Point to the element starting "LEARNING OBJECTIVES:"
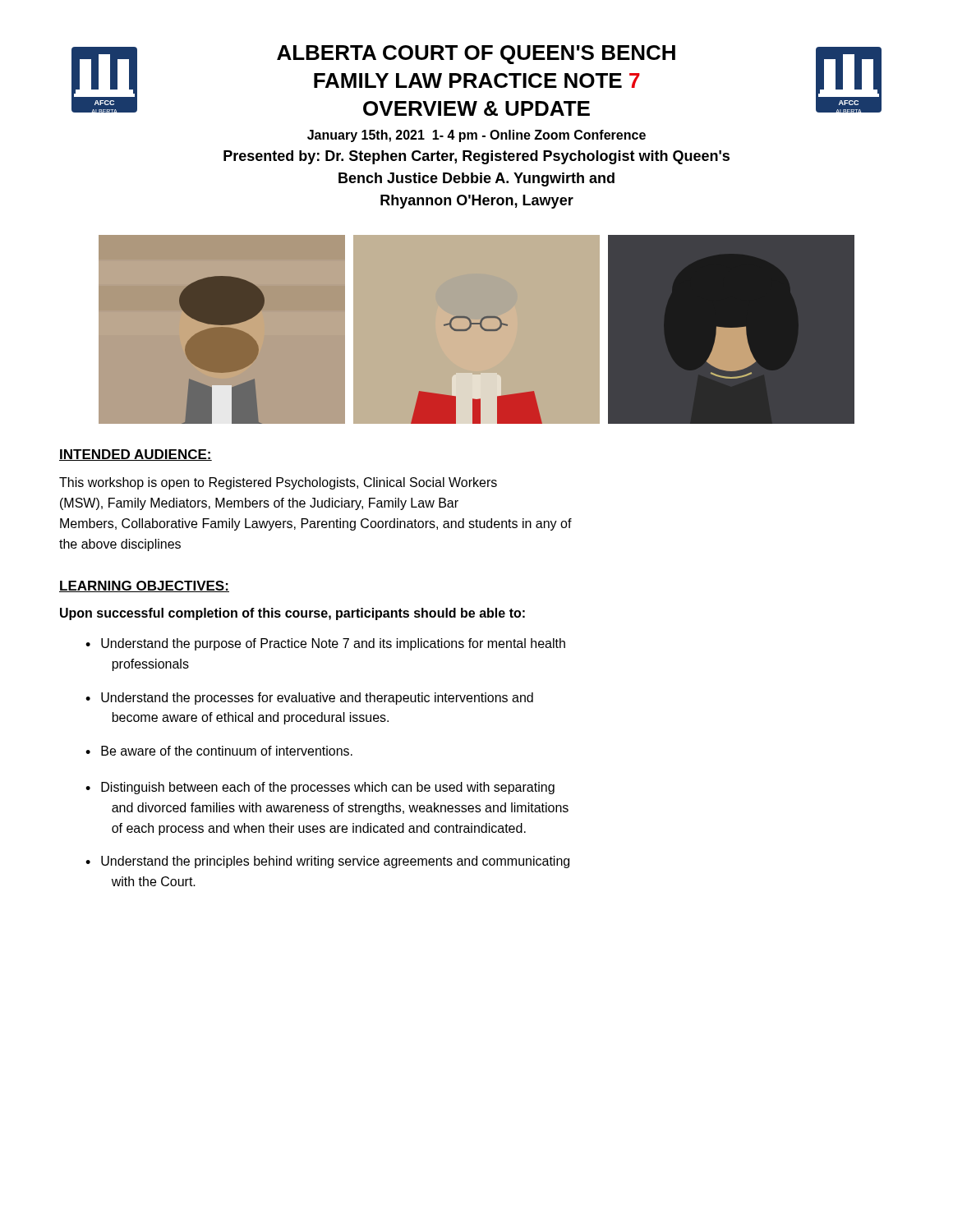Viewport: 953px width, 1232px height. point(144,586)
